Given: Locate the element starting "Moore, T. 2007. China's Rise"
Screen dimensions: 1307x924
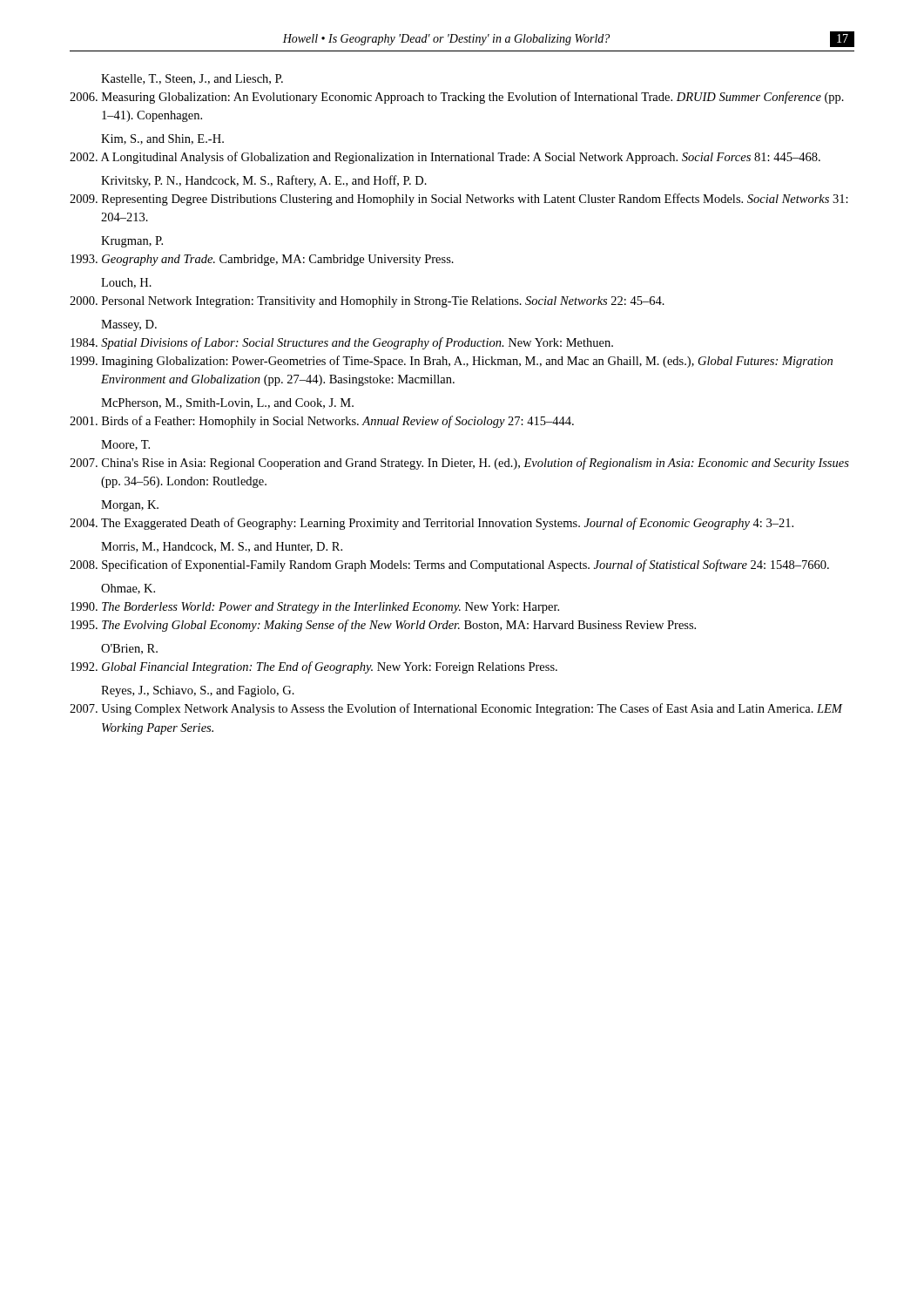Looking at the screenshot, I should tap(462, 463).
